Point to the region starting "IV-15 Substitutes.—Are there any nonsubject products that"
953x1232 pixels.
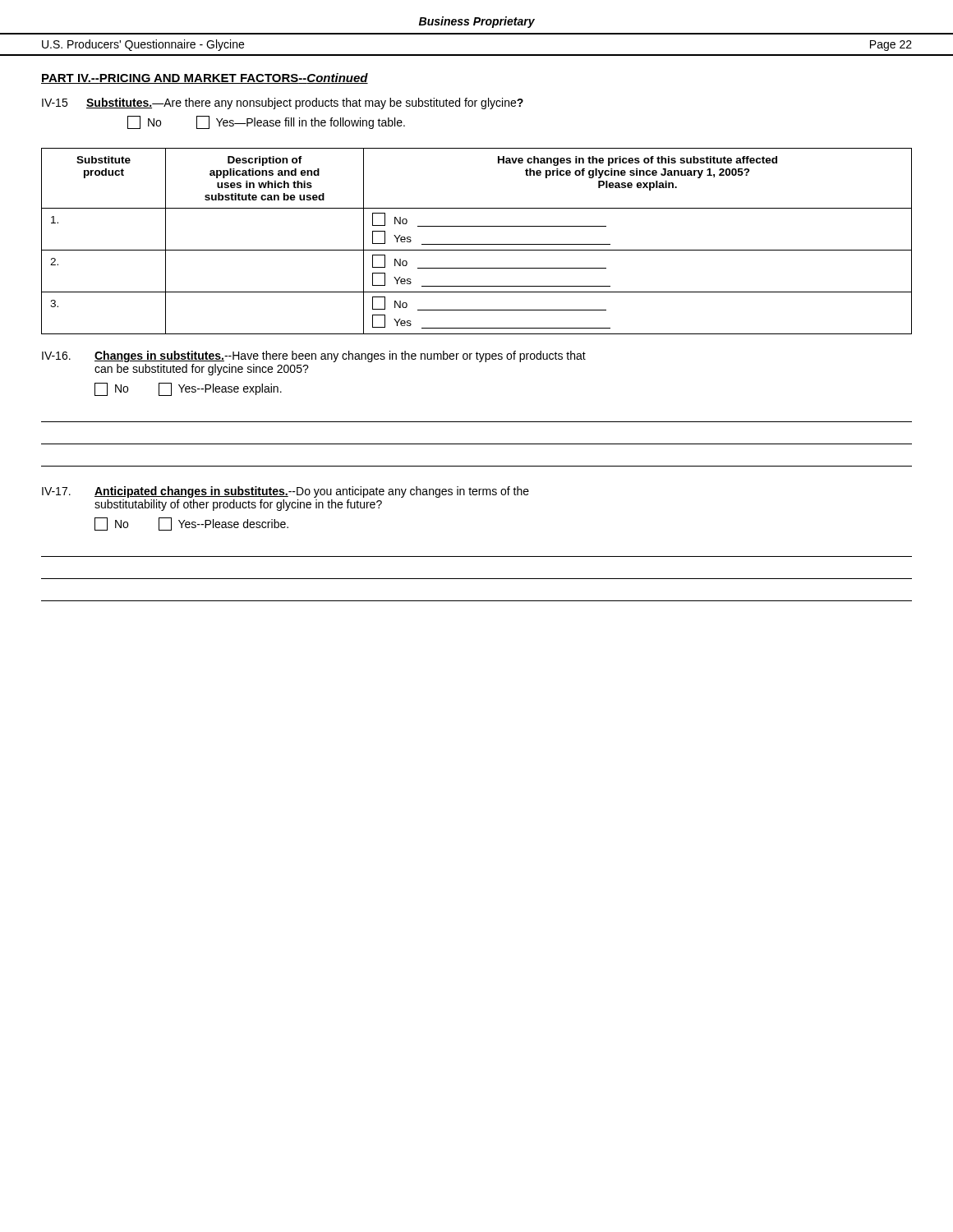[476, 116]
